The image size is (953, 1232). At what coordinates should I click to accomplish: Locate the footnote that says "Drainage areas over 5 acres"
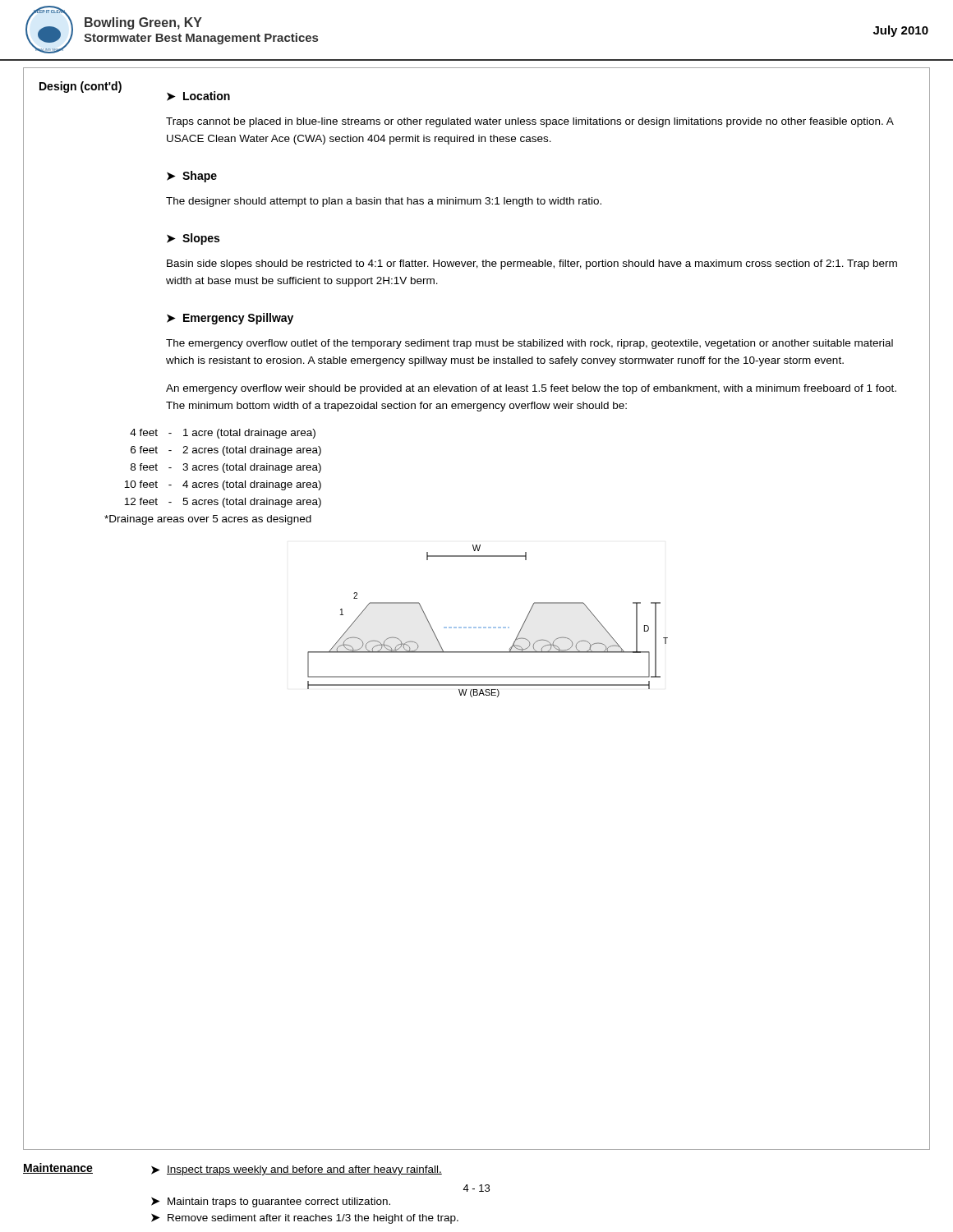208,519
